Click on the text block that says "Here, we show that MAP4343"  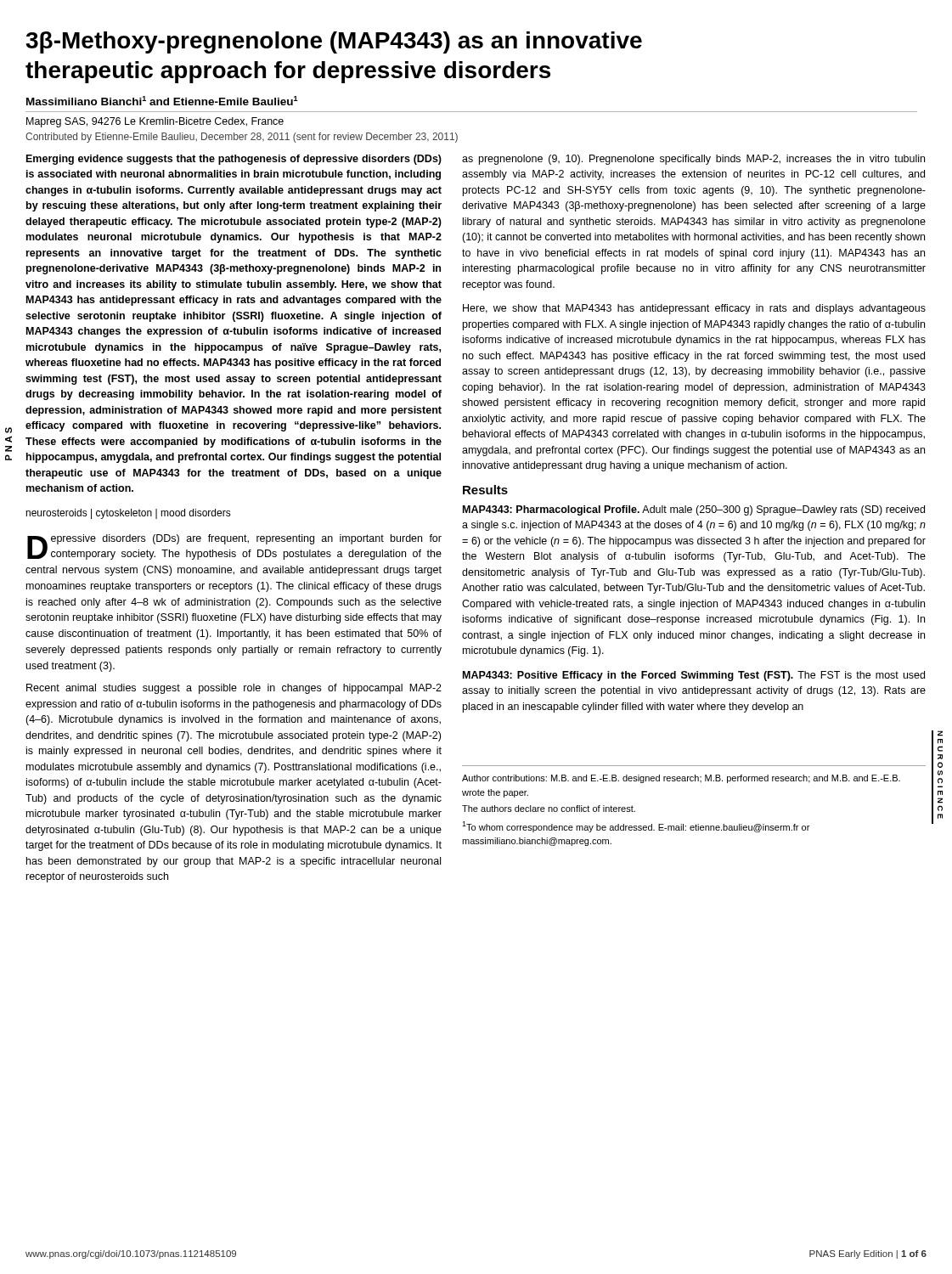coord(694,387)
